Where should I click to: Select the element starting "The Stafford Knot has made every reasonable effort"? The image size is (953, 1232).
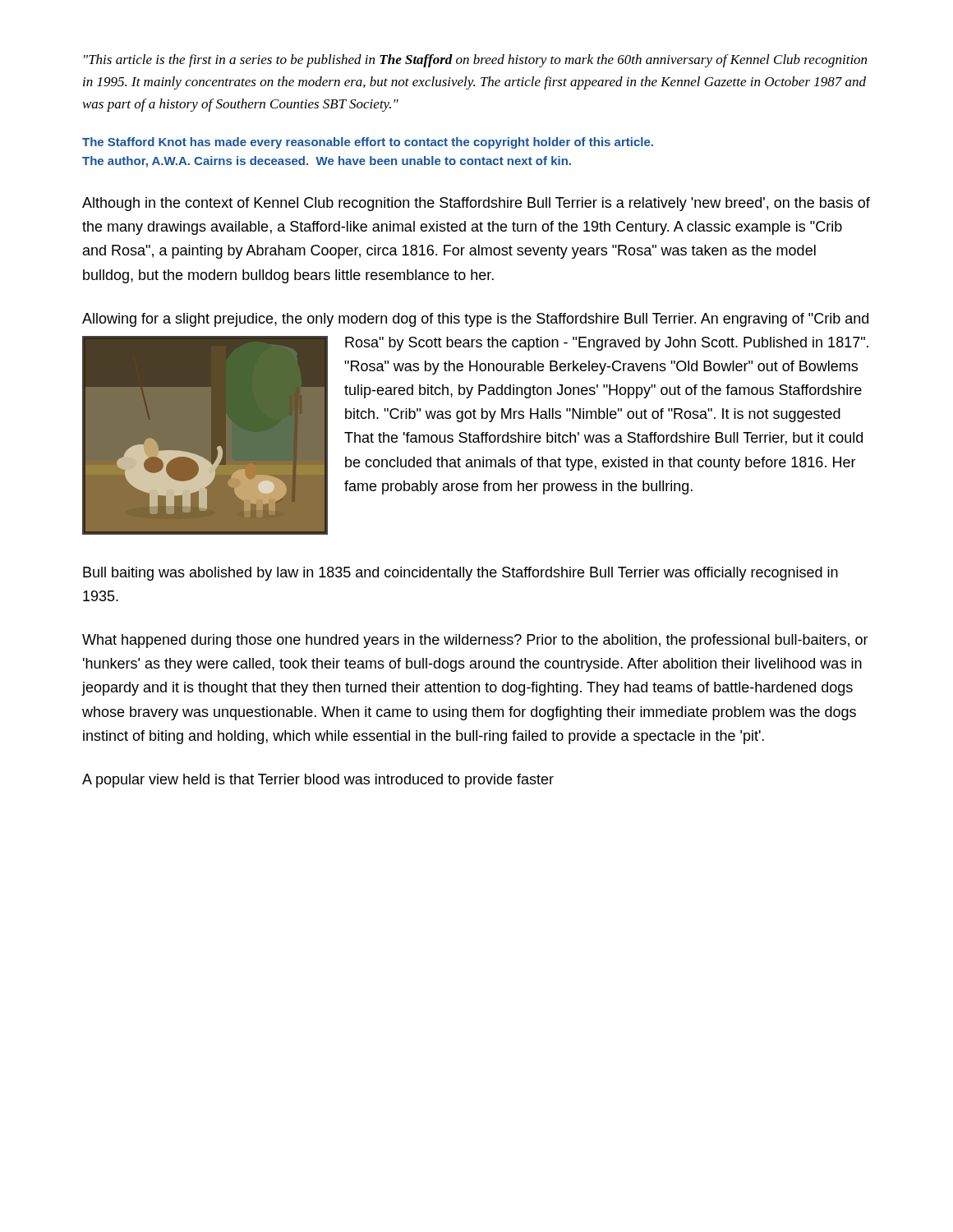368,151
